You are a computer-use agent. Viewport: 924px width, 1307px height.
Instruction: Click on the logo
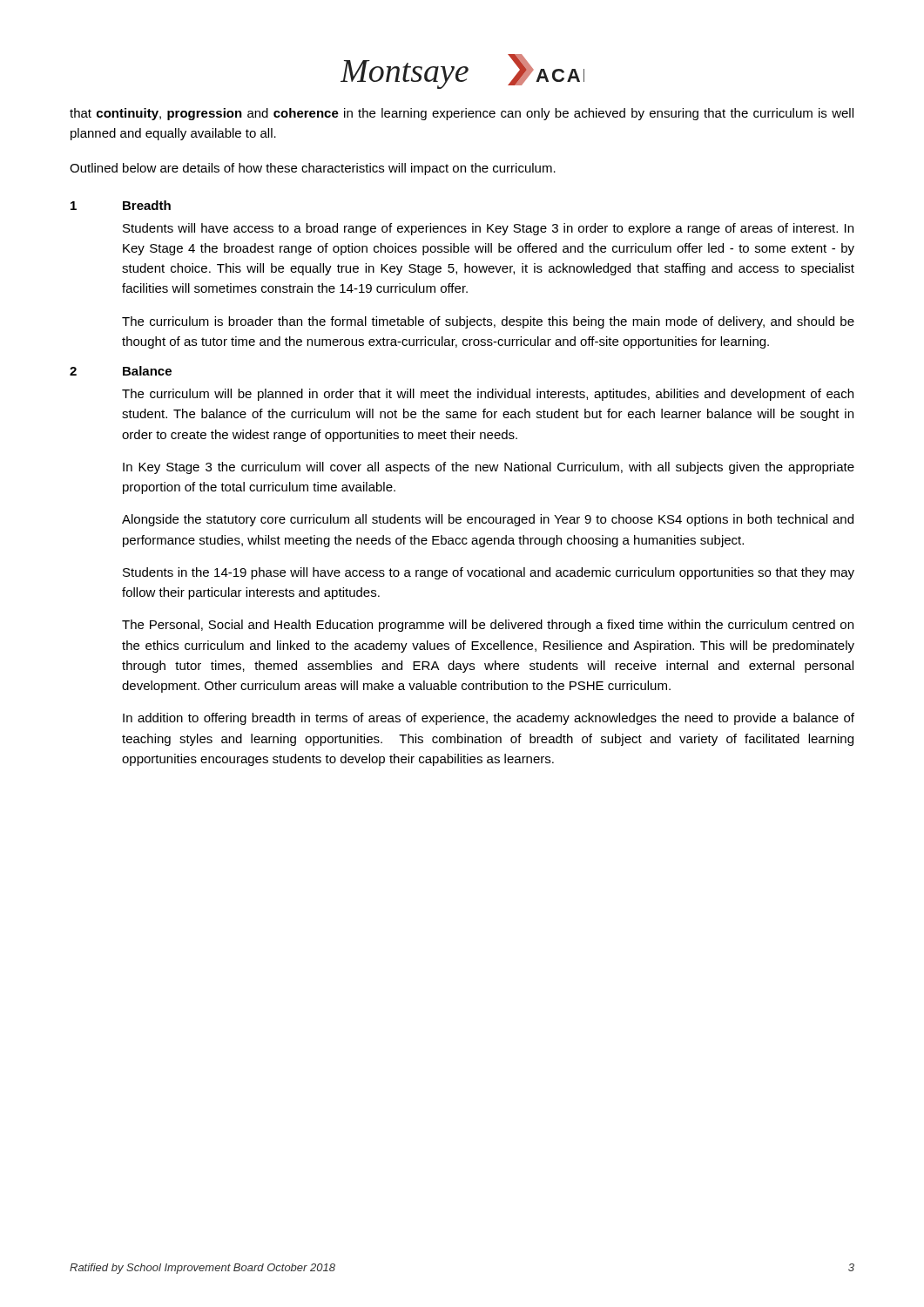[462, 71]
